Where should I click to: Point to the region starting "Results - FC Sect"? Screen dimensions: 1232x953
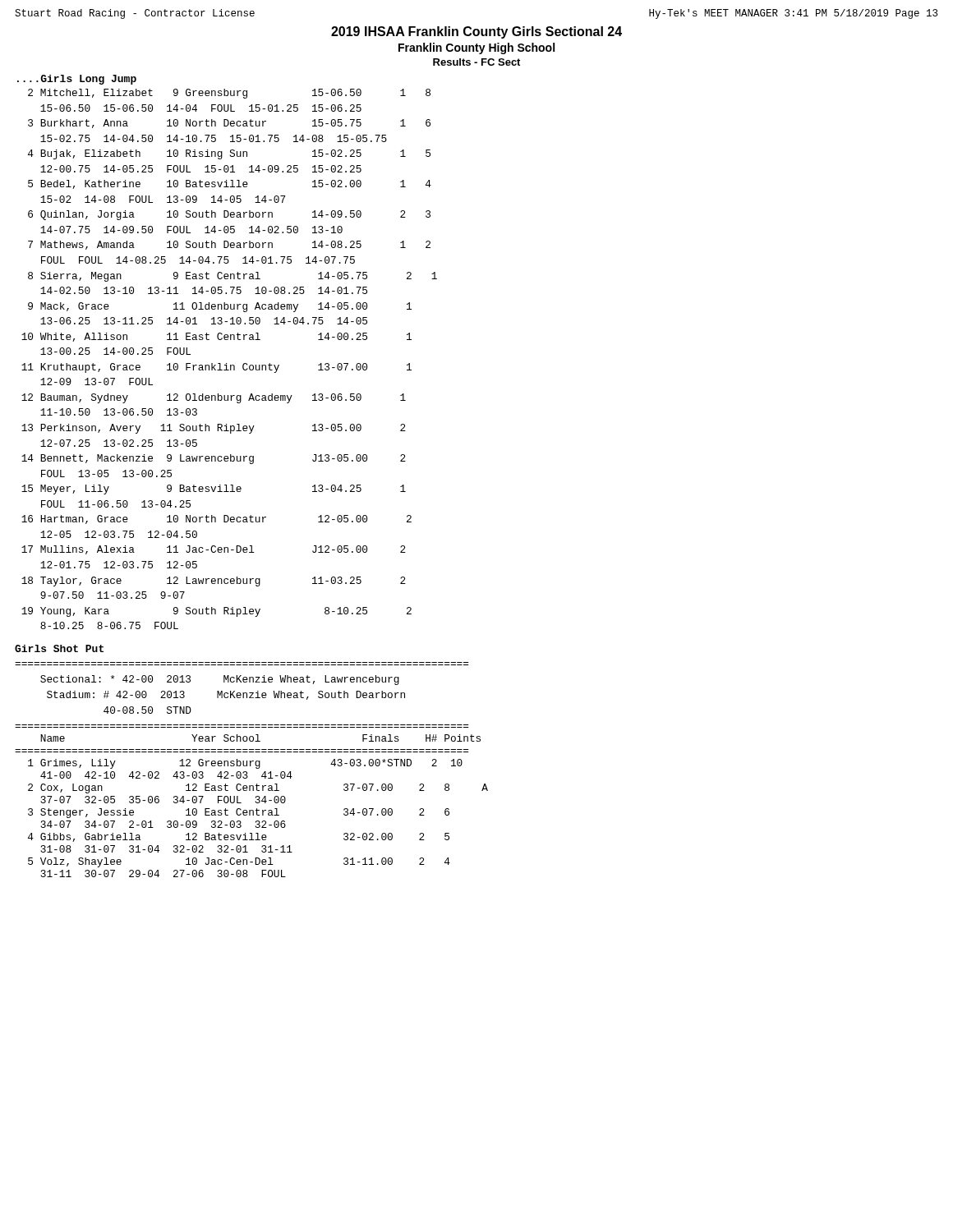point(476,62)
